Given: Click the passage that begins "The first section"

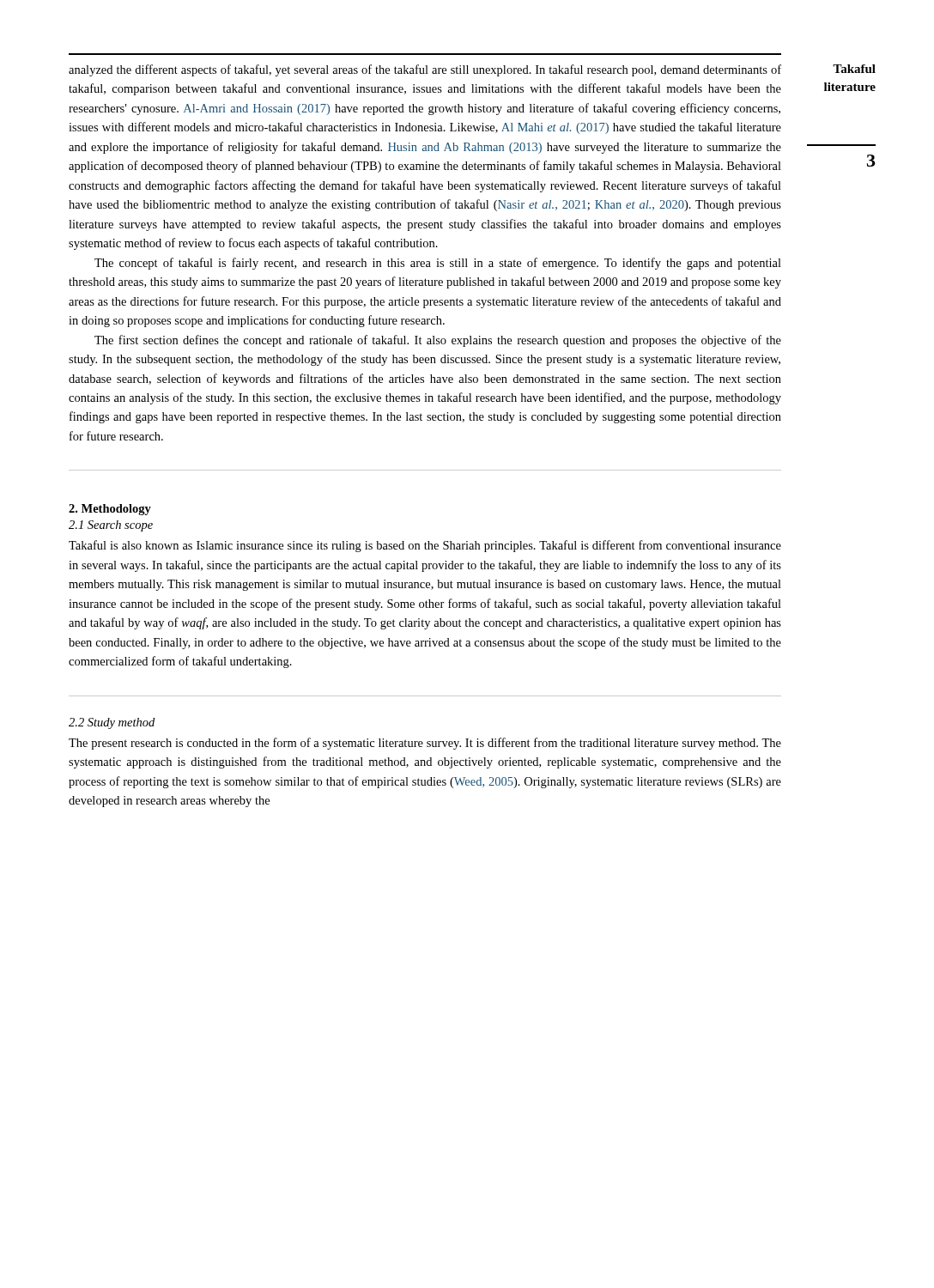Looking at the screenshot, I should (425, 388).
